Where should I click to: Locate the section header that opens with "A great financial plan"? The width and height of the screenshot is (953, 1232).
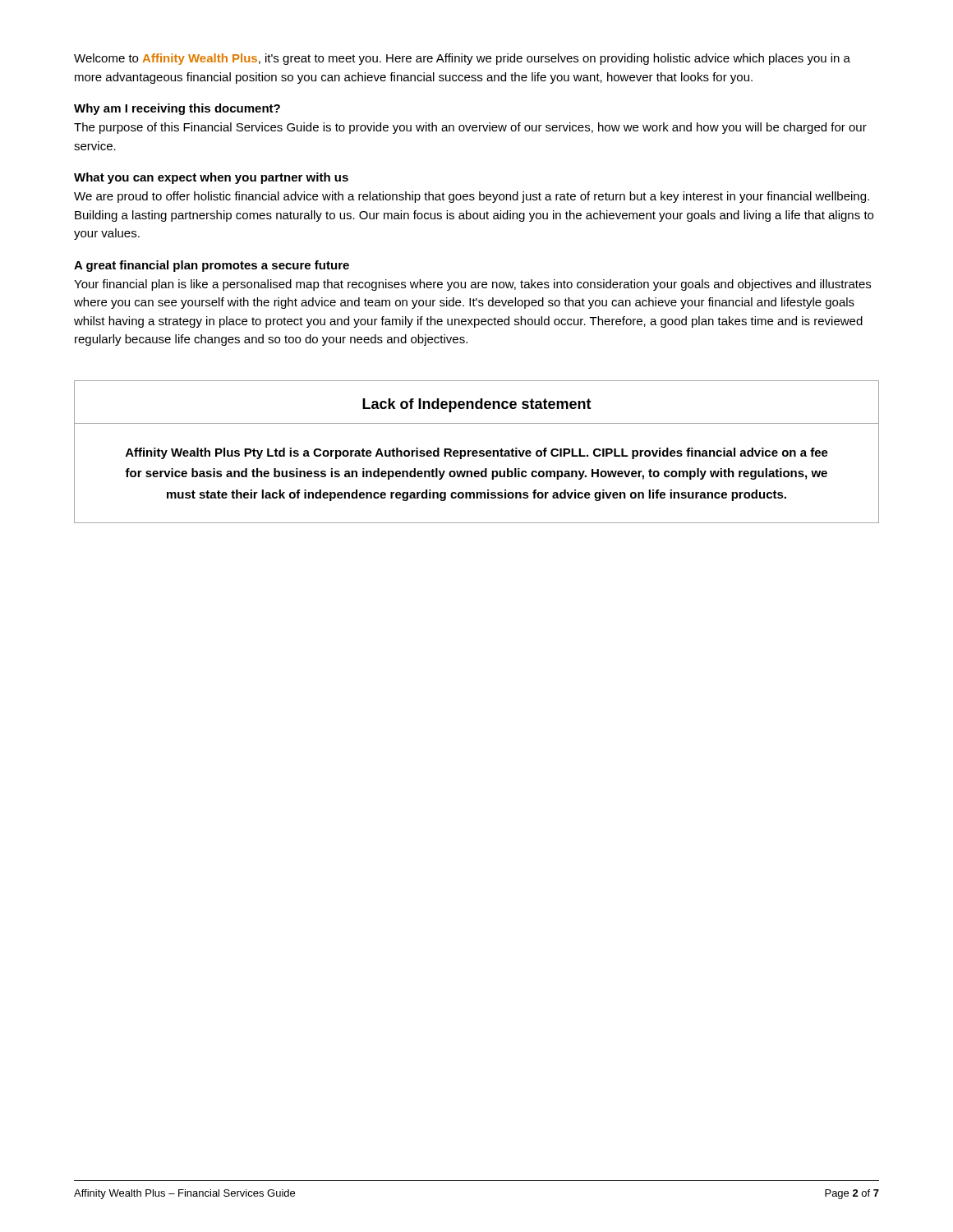(x=212, y=264)
